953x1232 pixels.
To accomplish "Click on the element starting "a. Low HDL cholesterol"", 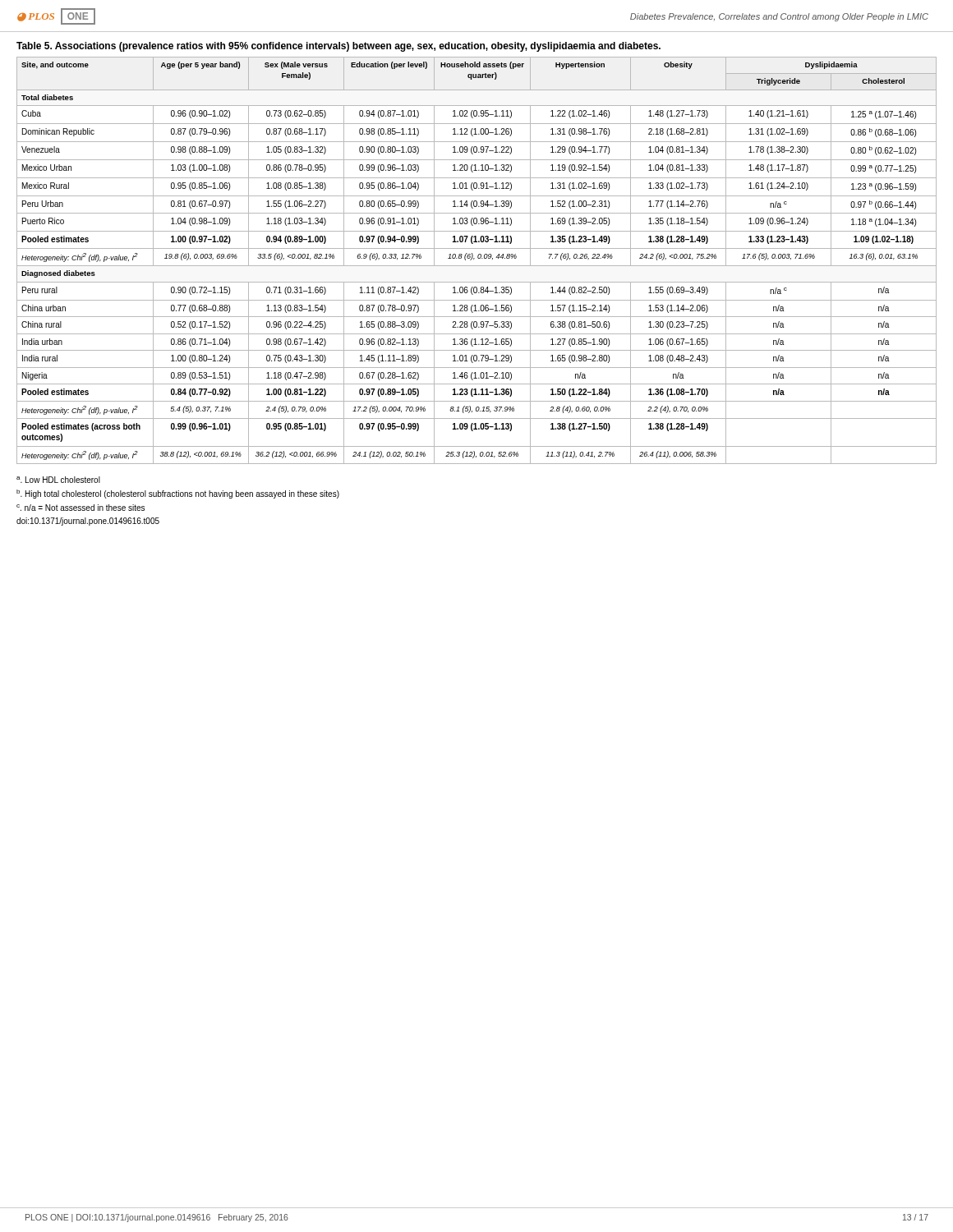I will [x=58, y=479].
